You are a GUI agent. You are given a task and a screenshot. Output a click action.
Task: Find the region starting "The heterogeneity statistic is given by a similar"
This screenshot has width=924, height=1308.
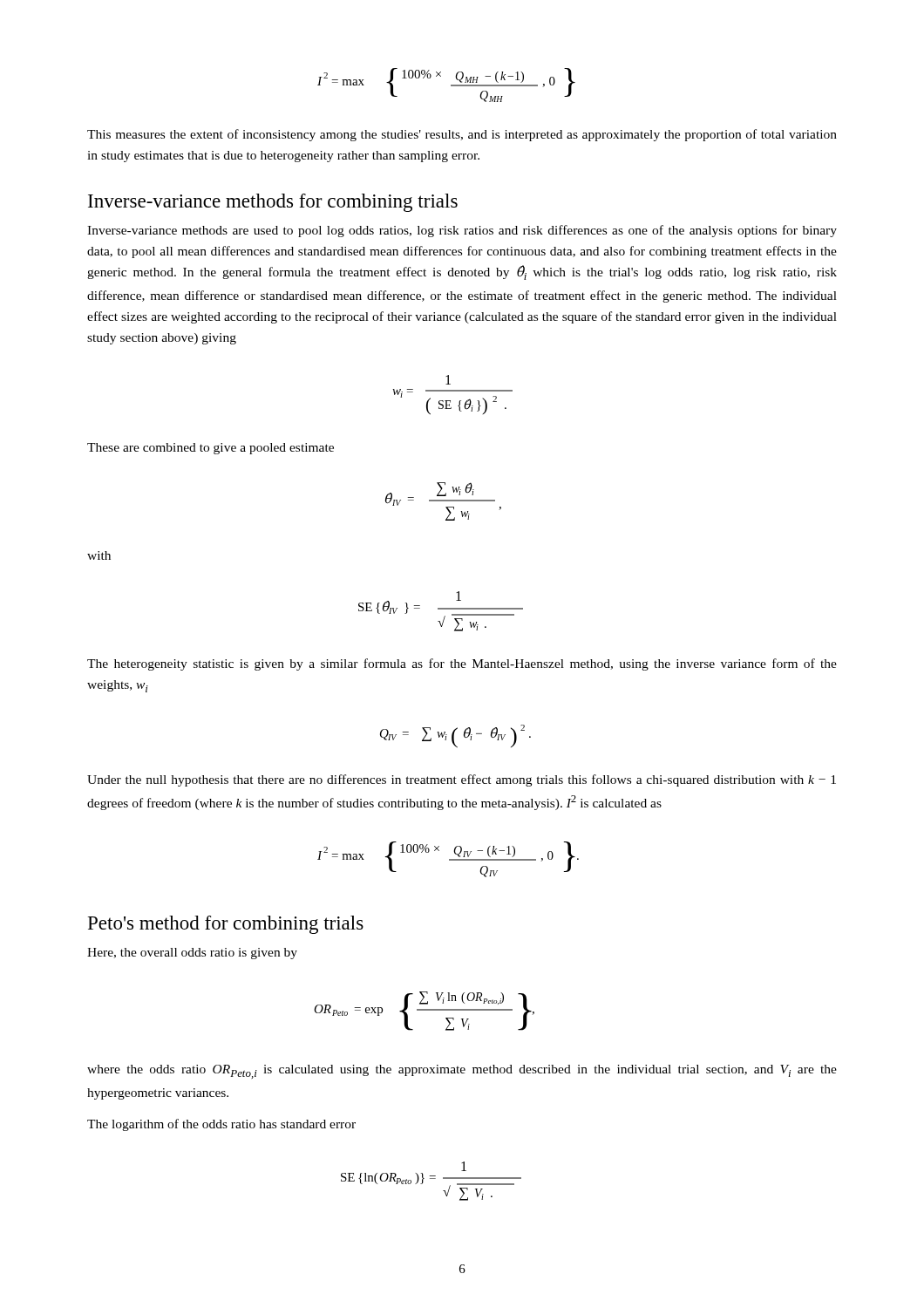point(462,676)
